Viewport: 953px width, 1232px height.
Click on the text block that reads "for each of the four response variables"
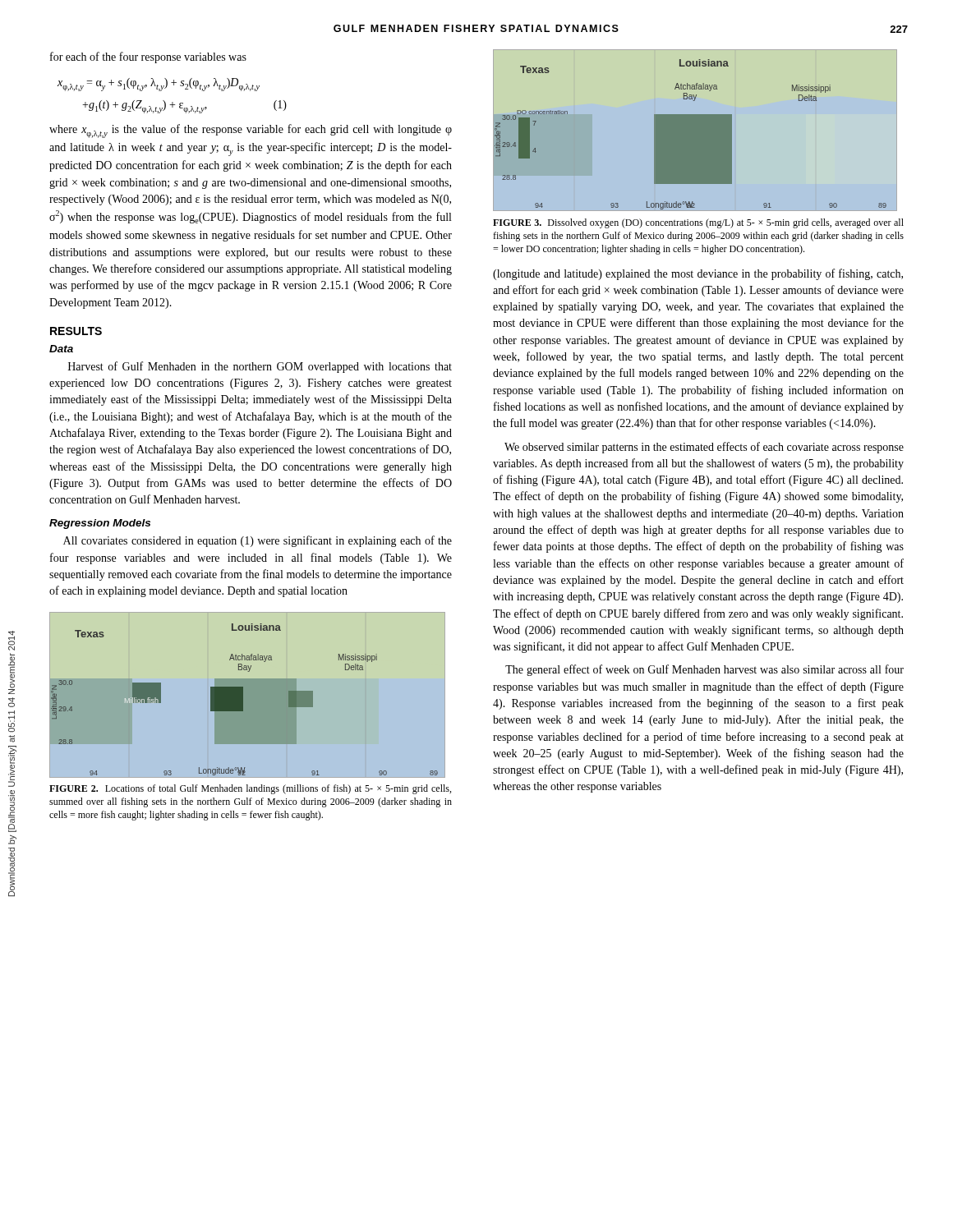[x=251, y=58]
